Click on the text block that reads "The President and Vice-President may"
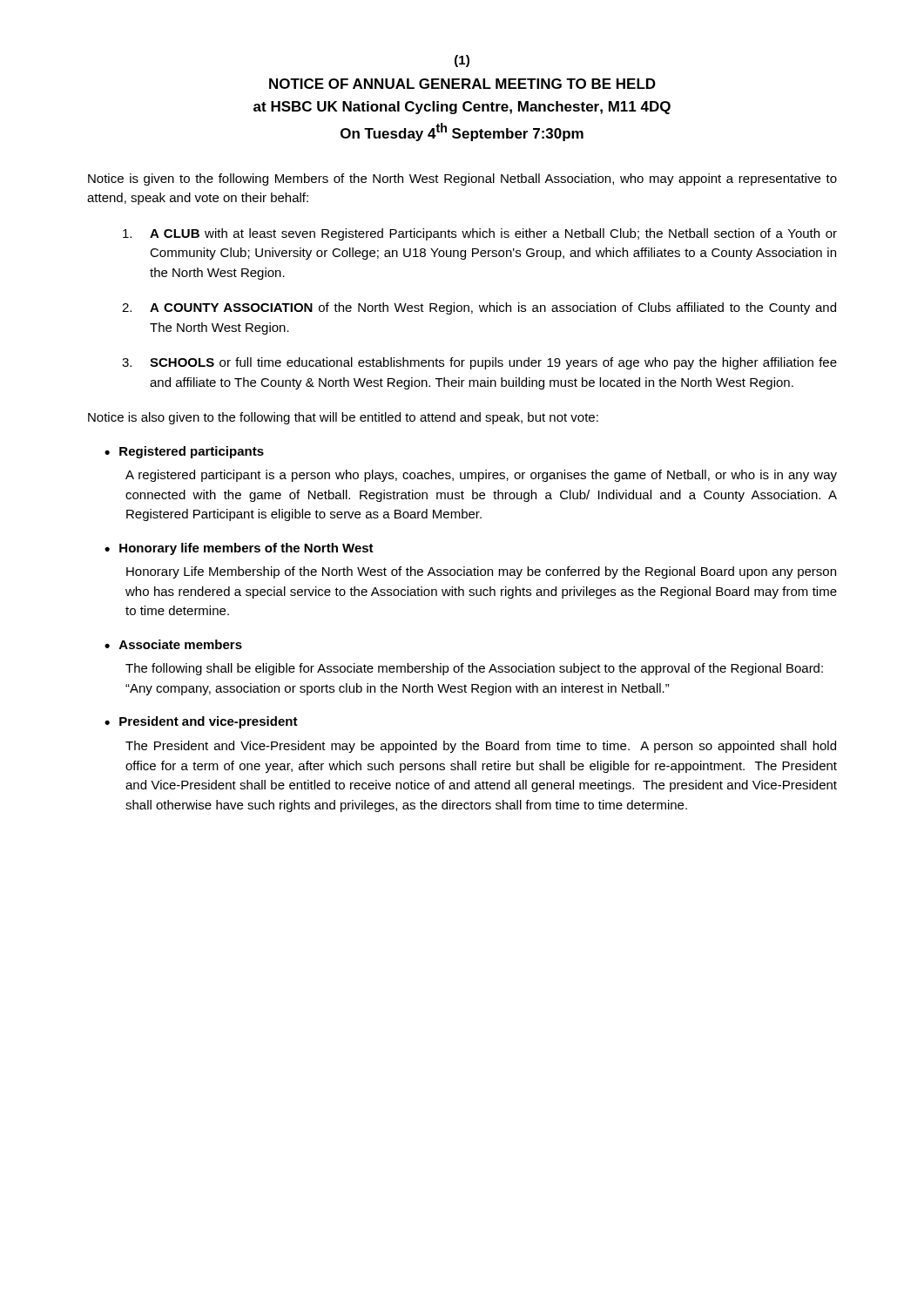924x1307 pixels. (x=481, y=775)
